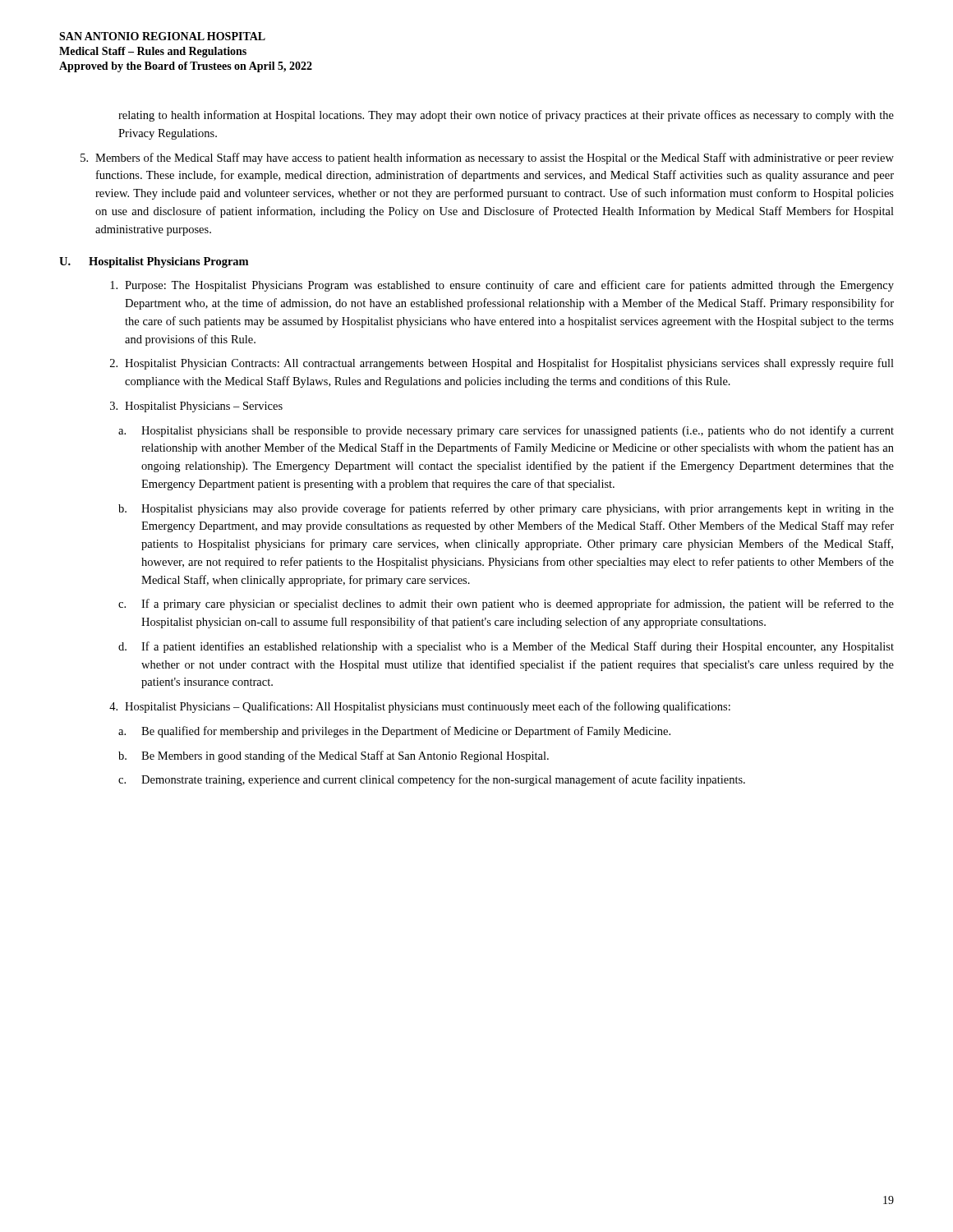
Task: Locate the text block starting "c. Demonstrate training, experience and current clinical competency"
Action: tap(506, 780)
